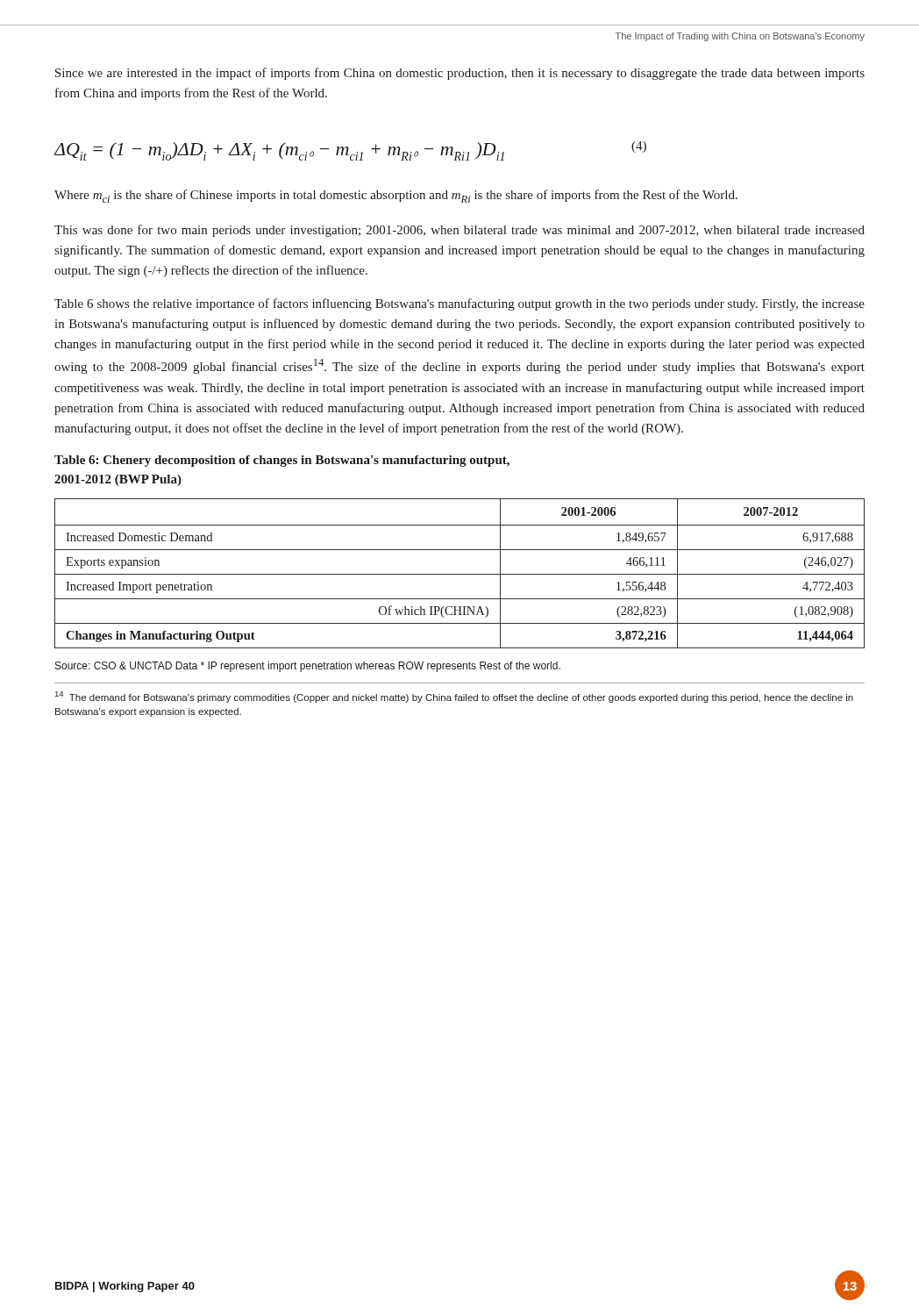The width and height of the screenshot is (919, 1316).
Task: Click on the footnote with the text "14 The demand for Botswana's primary"
Action: (454, 703)
